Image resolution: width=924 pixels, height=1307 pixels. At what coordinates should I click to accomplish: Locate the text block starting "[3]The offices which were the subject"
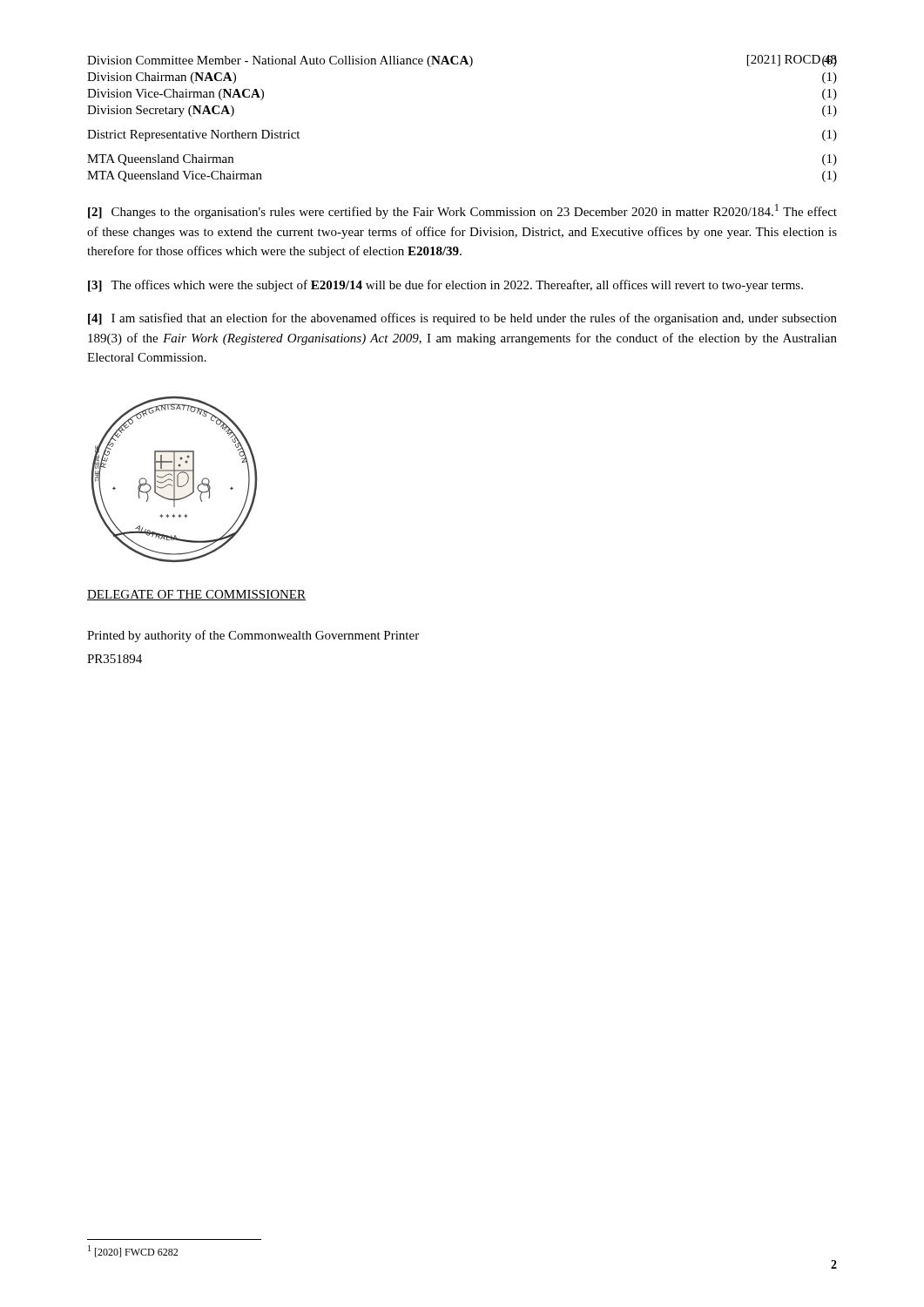(445, 284)
